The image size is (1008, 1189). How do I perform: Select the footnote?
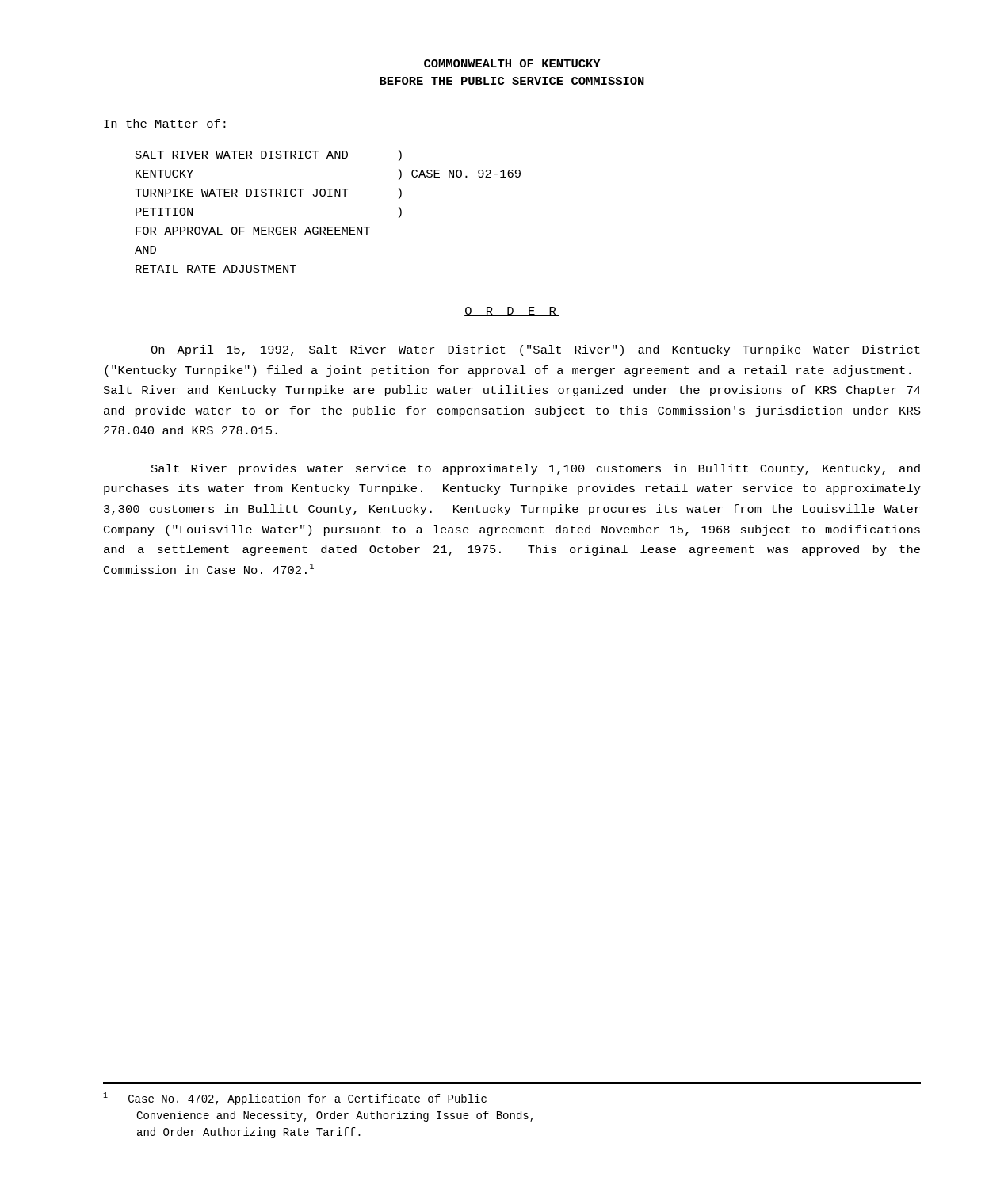tap(512, 1116)
